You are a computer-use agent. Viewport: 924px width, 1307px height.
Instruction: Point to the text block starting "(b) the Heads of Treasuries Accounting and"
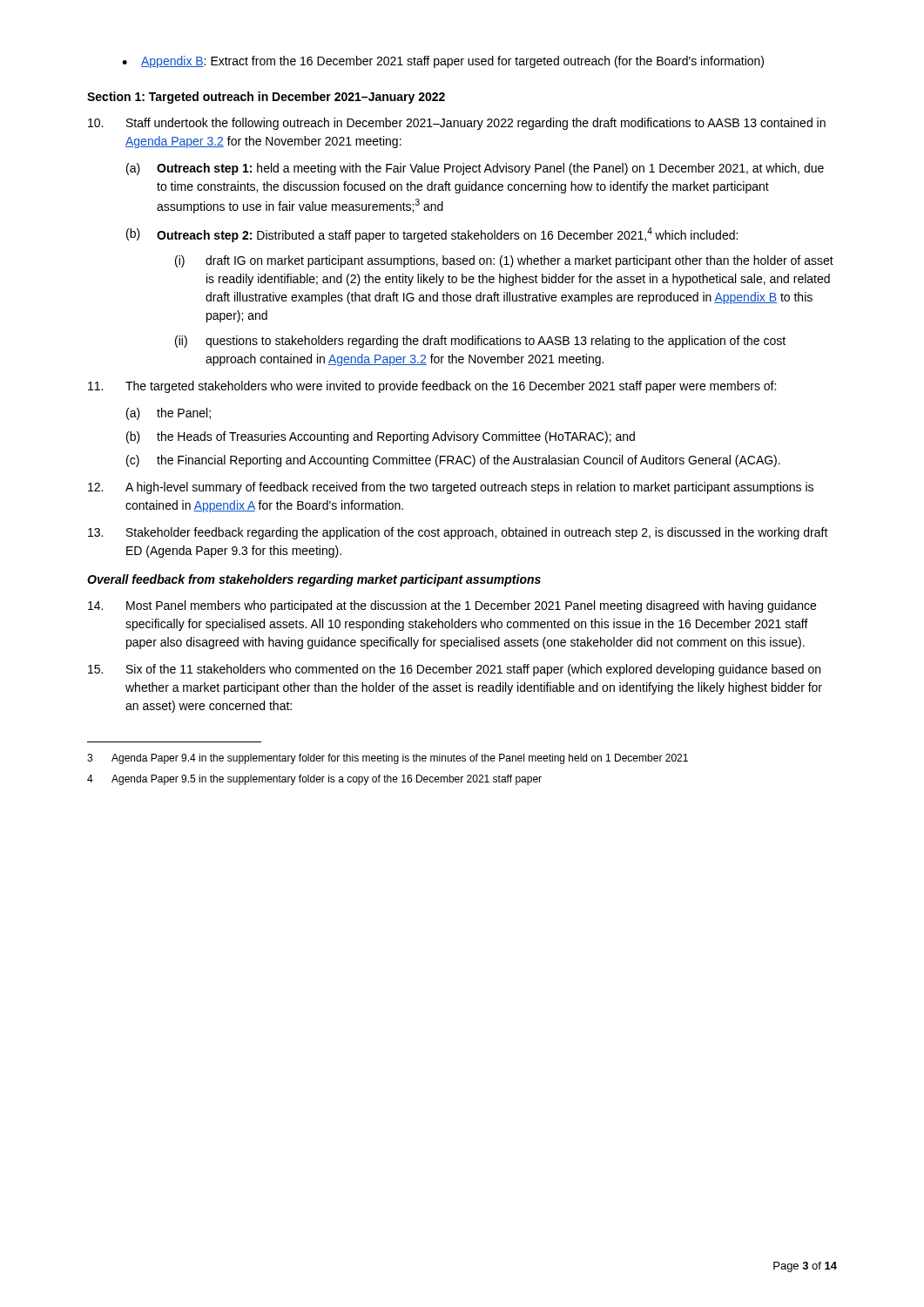481,437
